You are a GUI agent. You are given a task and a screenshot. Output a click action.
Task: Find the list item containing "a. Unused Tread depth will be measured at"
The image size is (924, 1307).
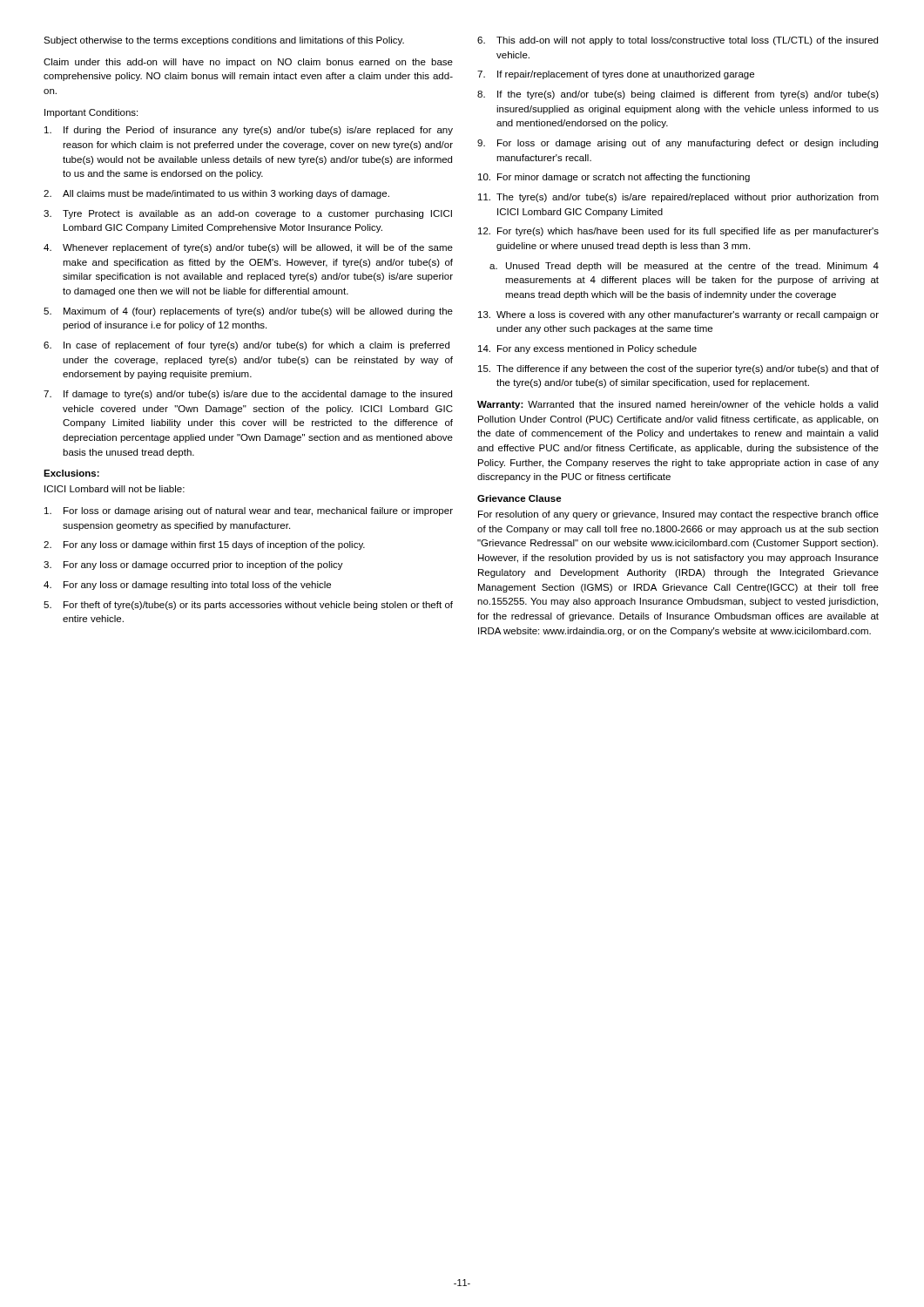[684, 280]
